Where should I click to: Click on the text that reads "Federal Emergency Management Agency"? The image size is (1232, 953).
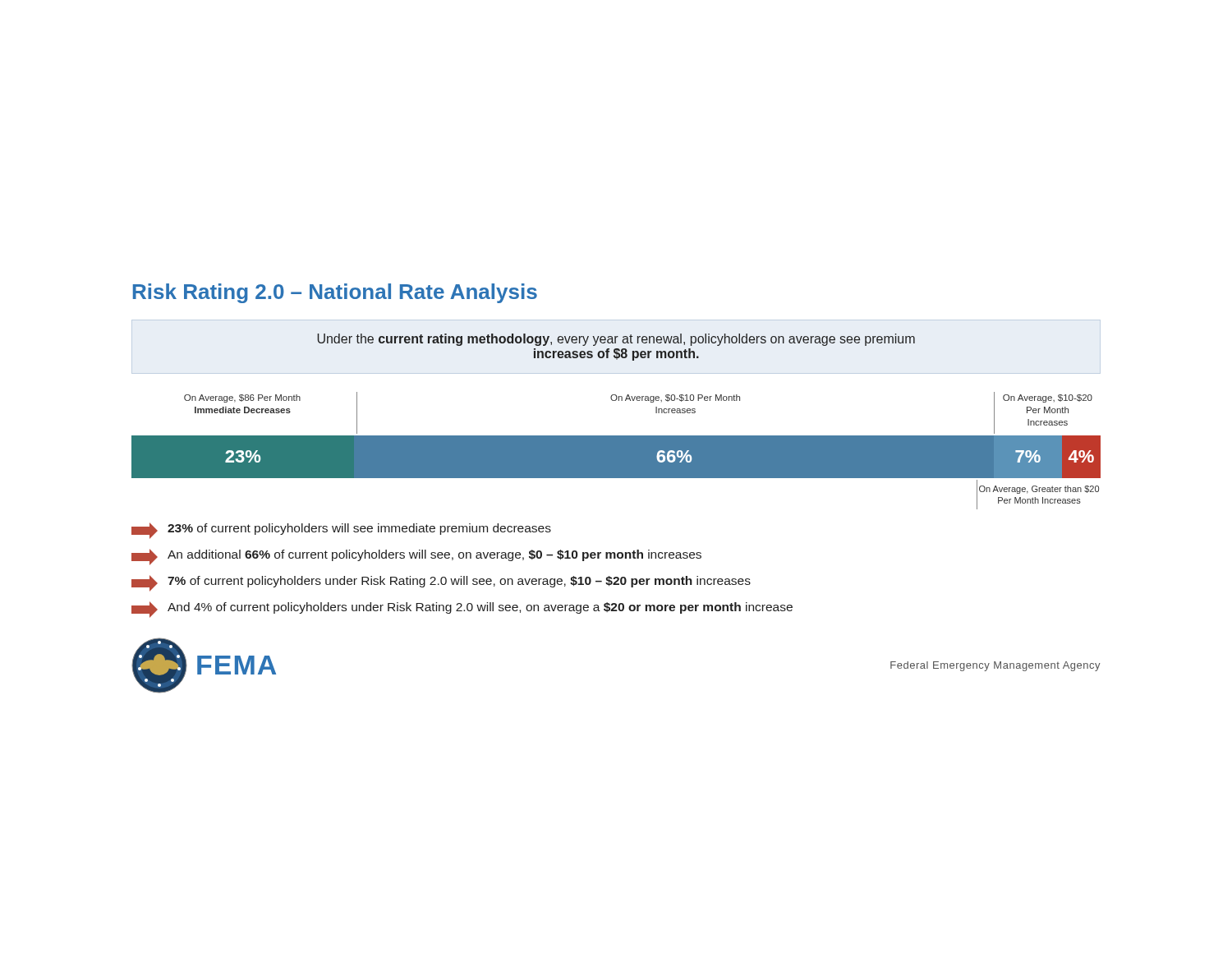tap(995, 665)
